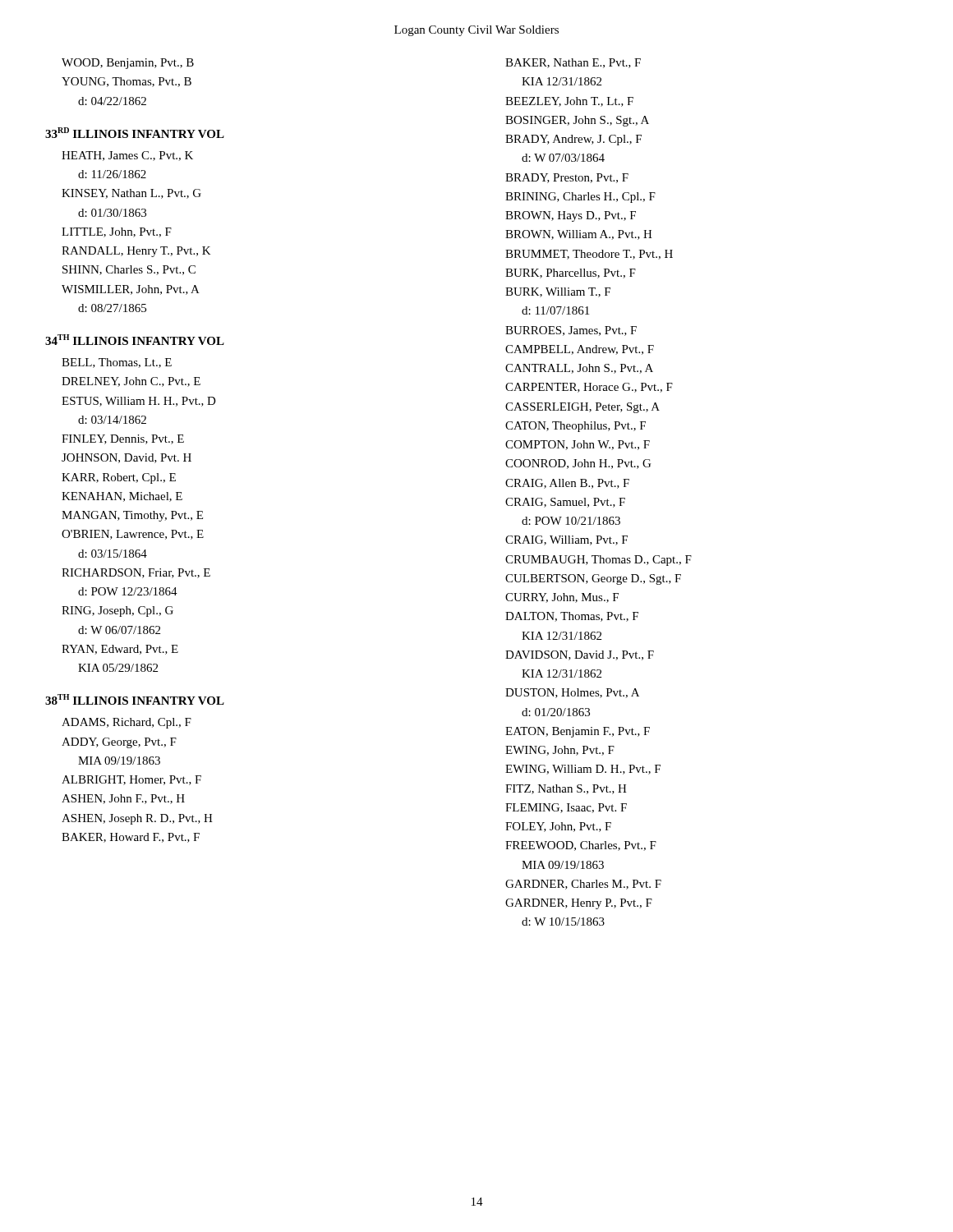Locate the block of text that opens with "BURK, William T.,"

point(558,292)
